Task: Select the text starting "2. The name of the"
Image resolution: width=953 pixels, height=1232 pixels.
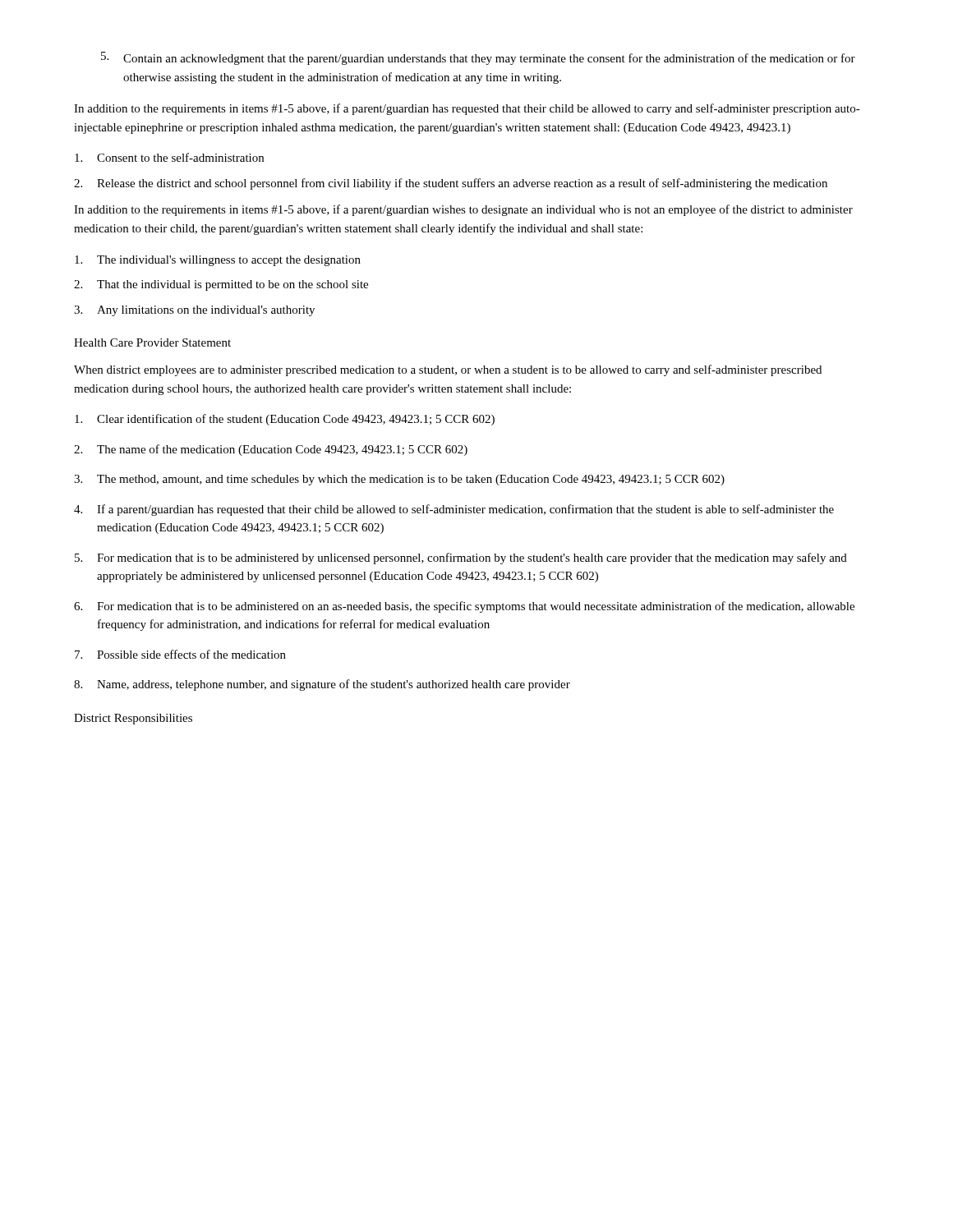Action: tap(476, 449)
